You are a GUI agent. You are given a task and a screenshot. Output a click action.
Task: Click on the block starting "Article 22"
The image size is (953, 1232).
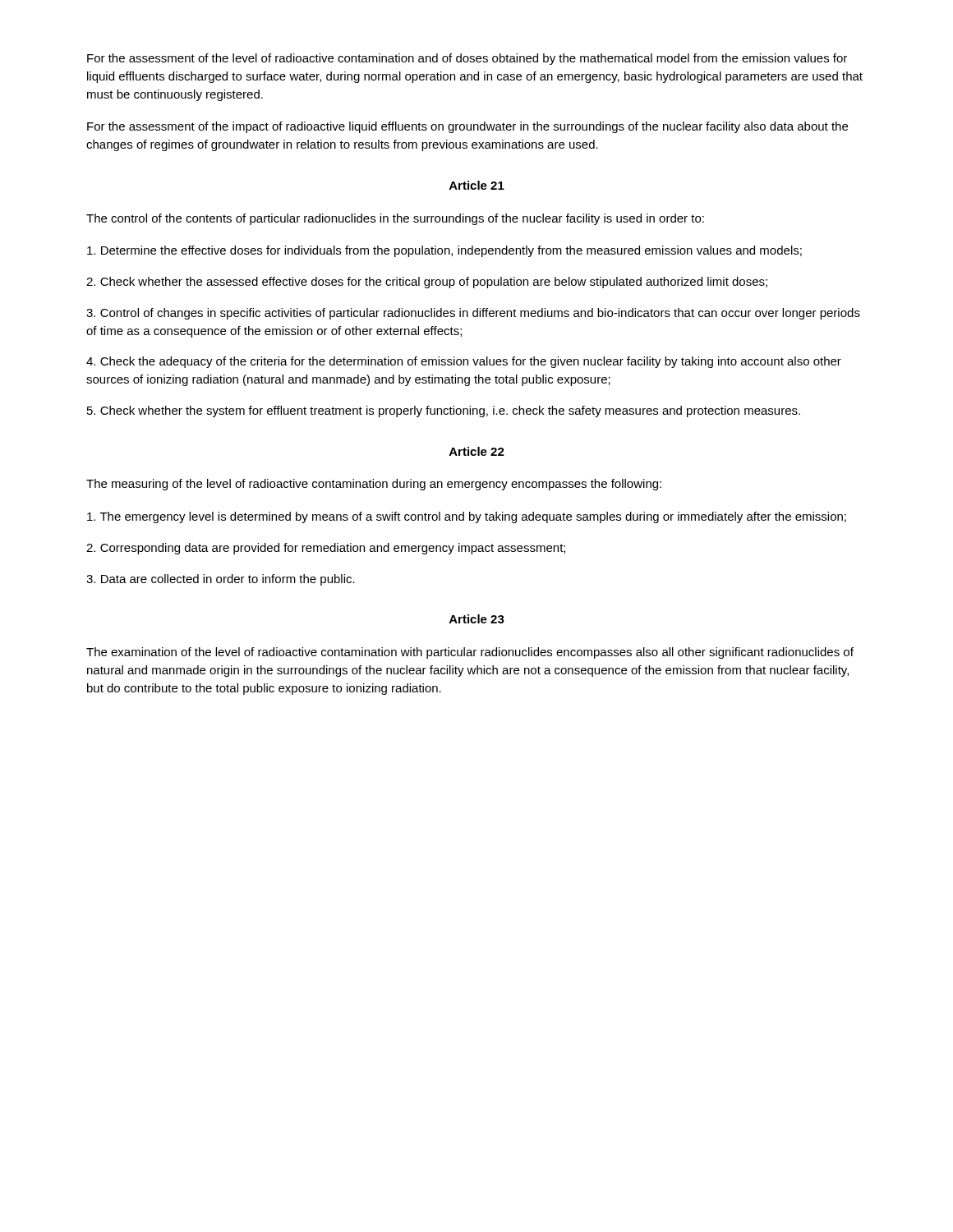pos(476,451)
